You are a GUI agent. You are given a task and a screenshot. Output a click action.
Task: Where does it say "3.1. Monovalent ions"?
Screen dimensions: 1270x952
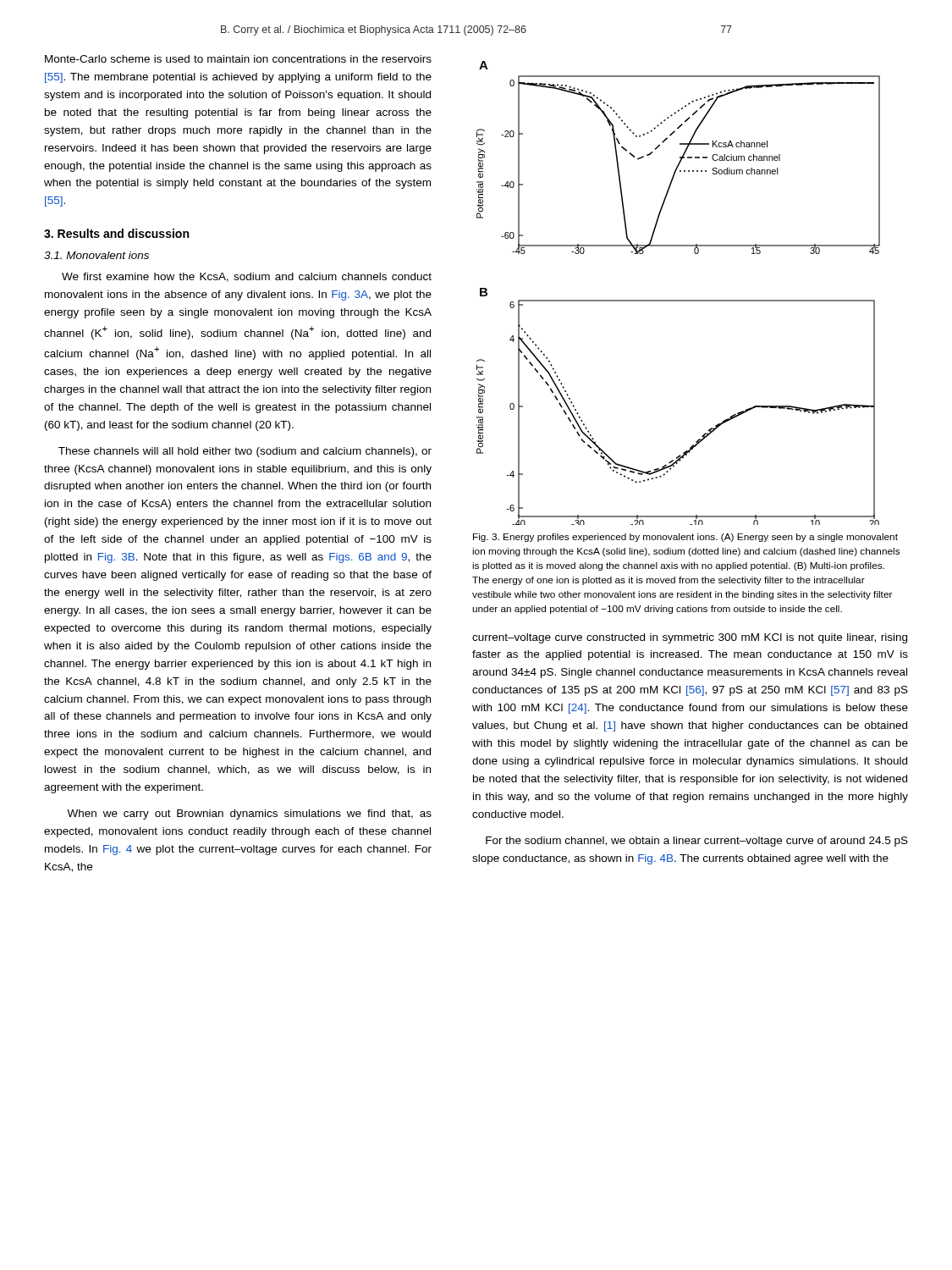(97, 256)
